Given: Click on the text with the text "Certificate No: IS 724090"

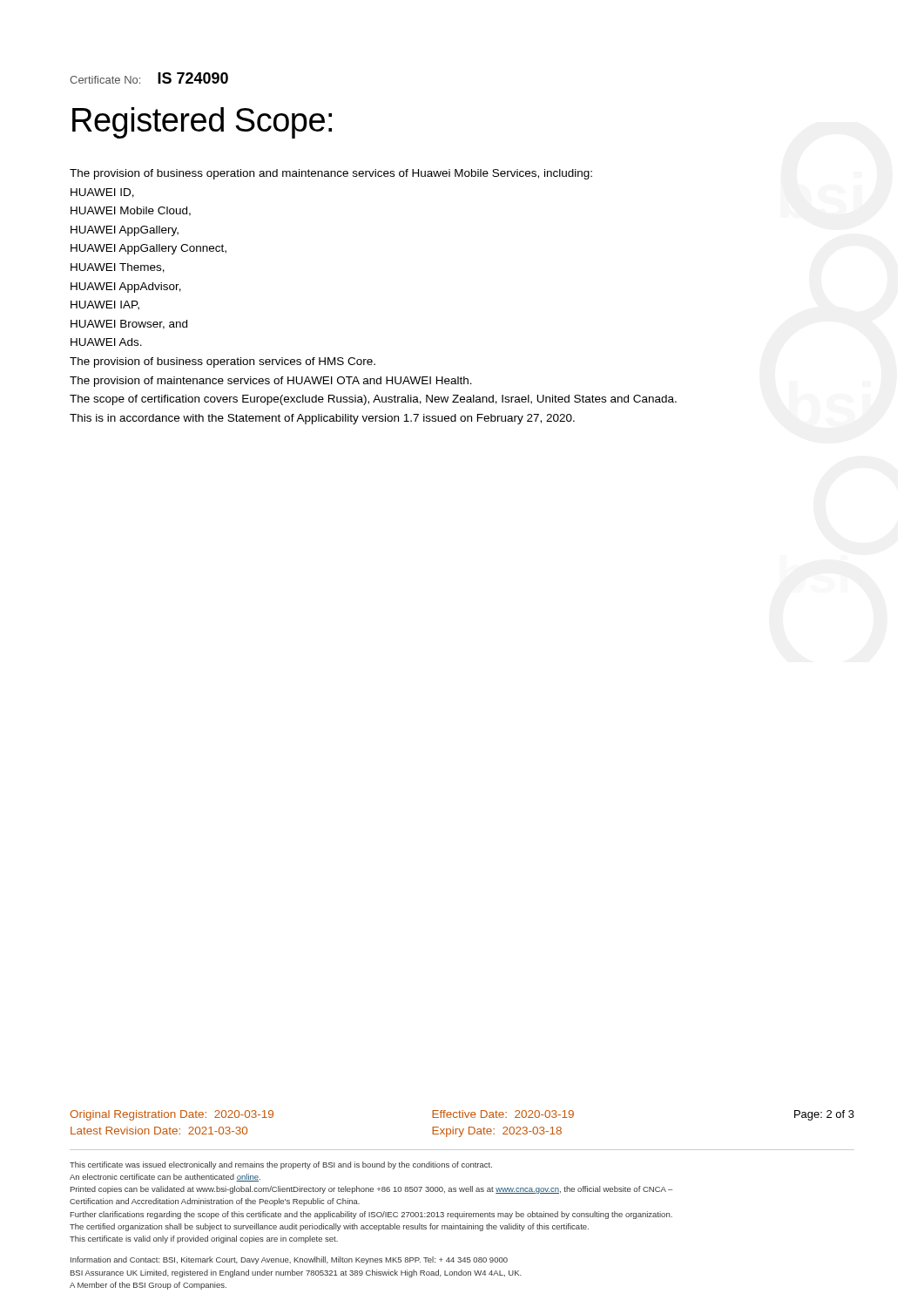Looking at the screenshot, I should pos(149,79).
